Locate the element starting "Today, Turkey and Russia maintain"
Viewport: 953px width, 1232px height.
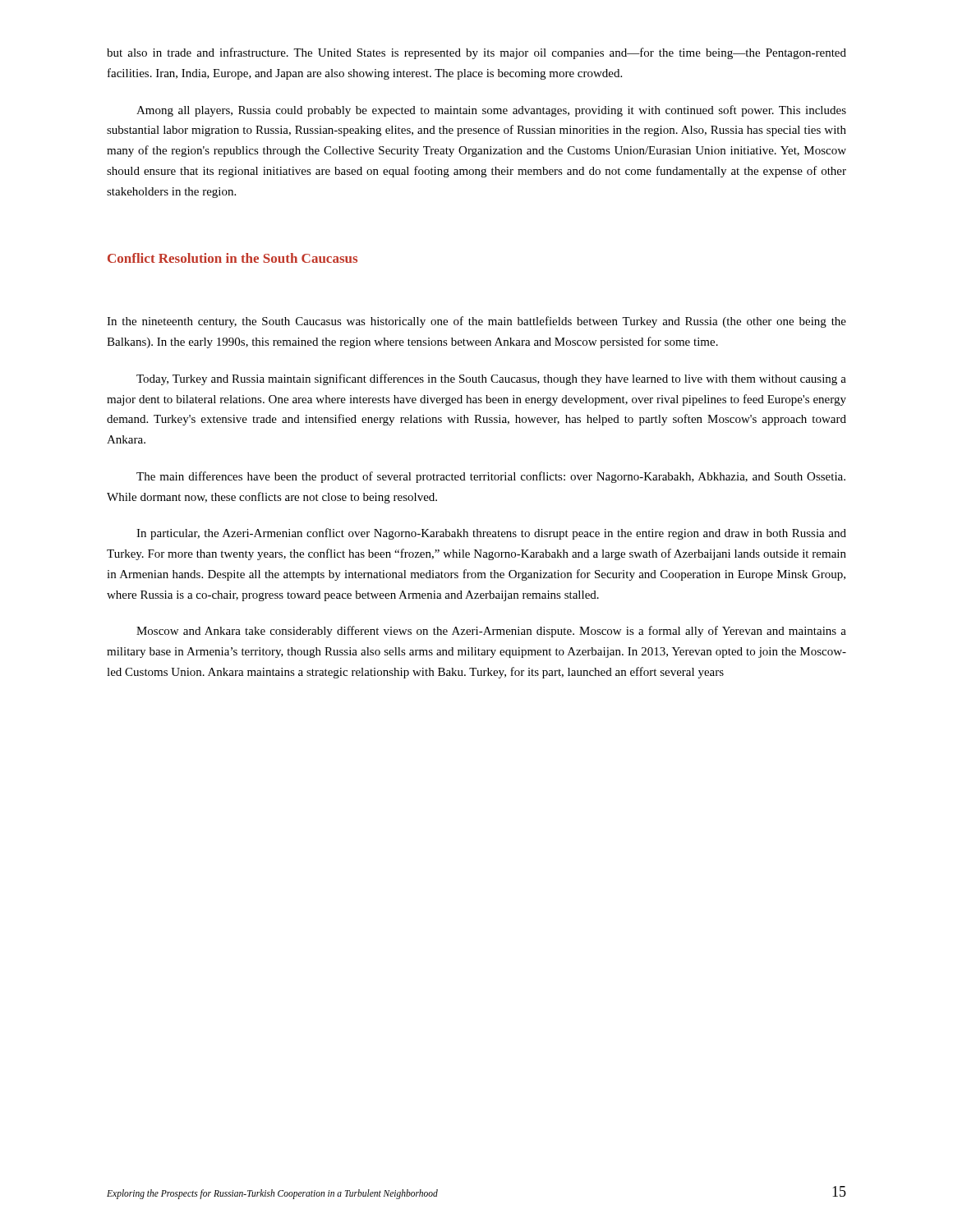[476, 409]
